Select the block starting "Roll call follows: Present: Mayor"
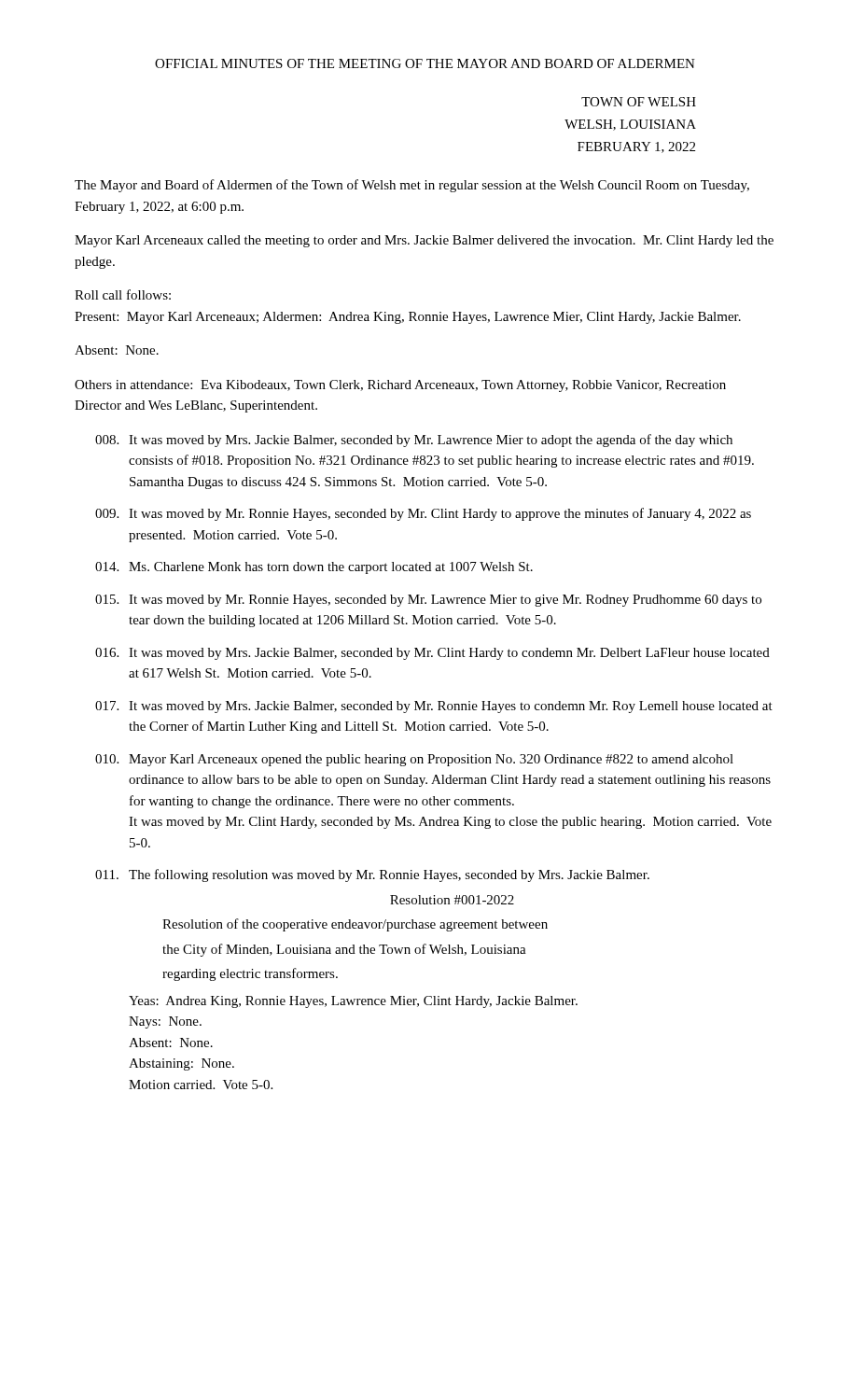 [x=408, y=305]
